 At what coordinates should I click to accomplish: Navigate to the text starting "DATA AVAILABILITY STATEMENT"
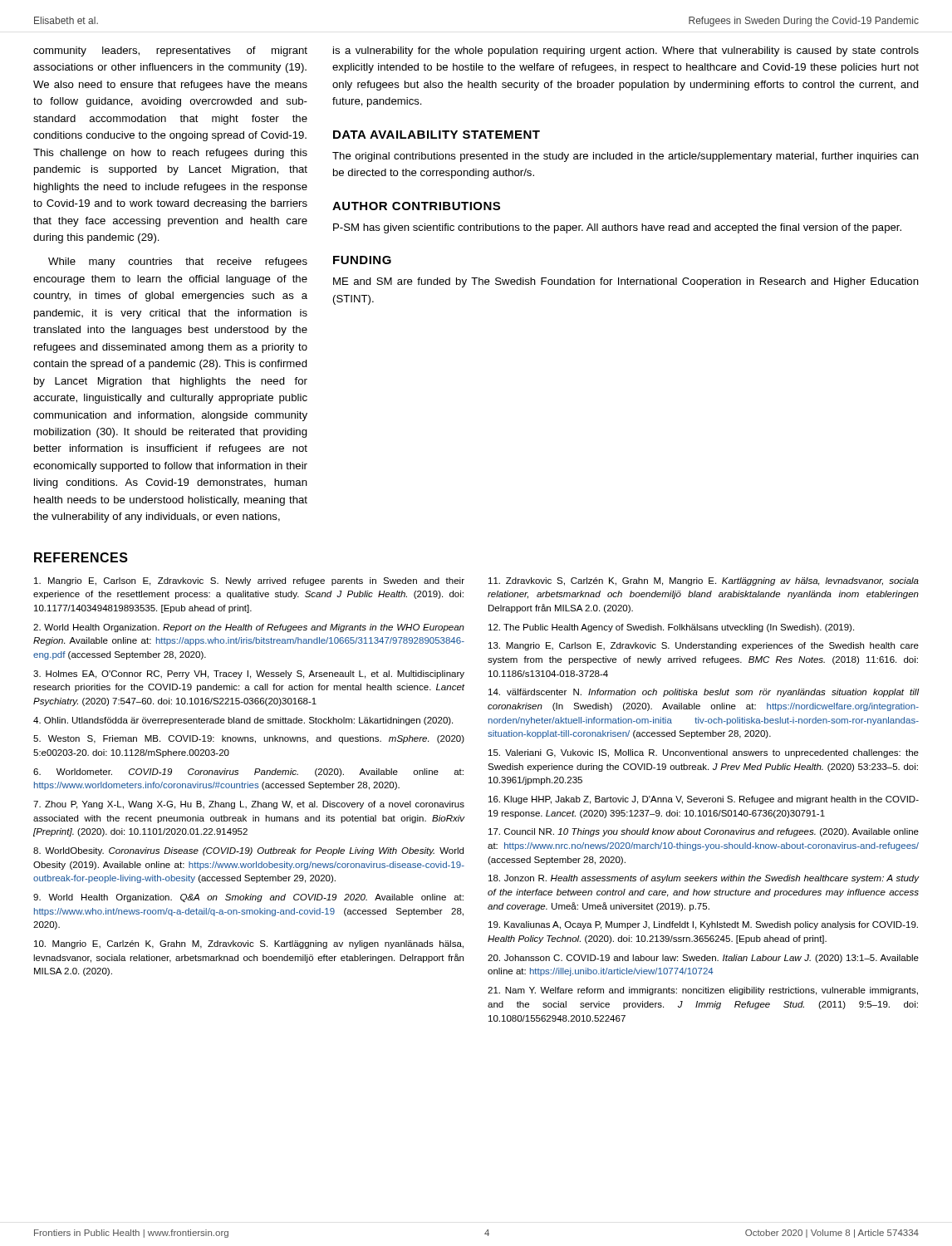click(x=436, y=134)
